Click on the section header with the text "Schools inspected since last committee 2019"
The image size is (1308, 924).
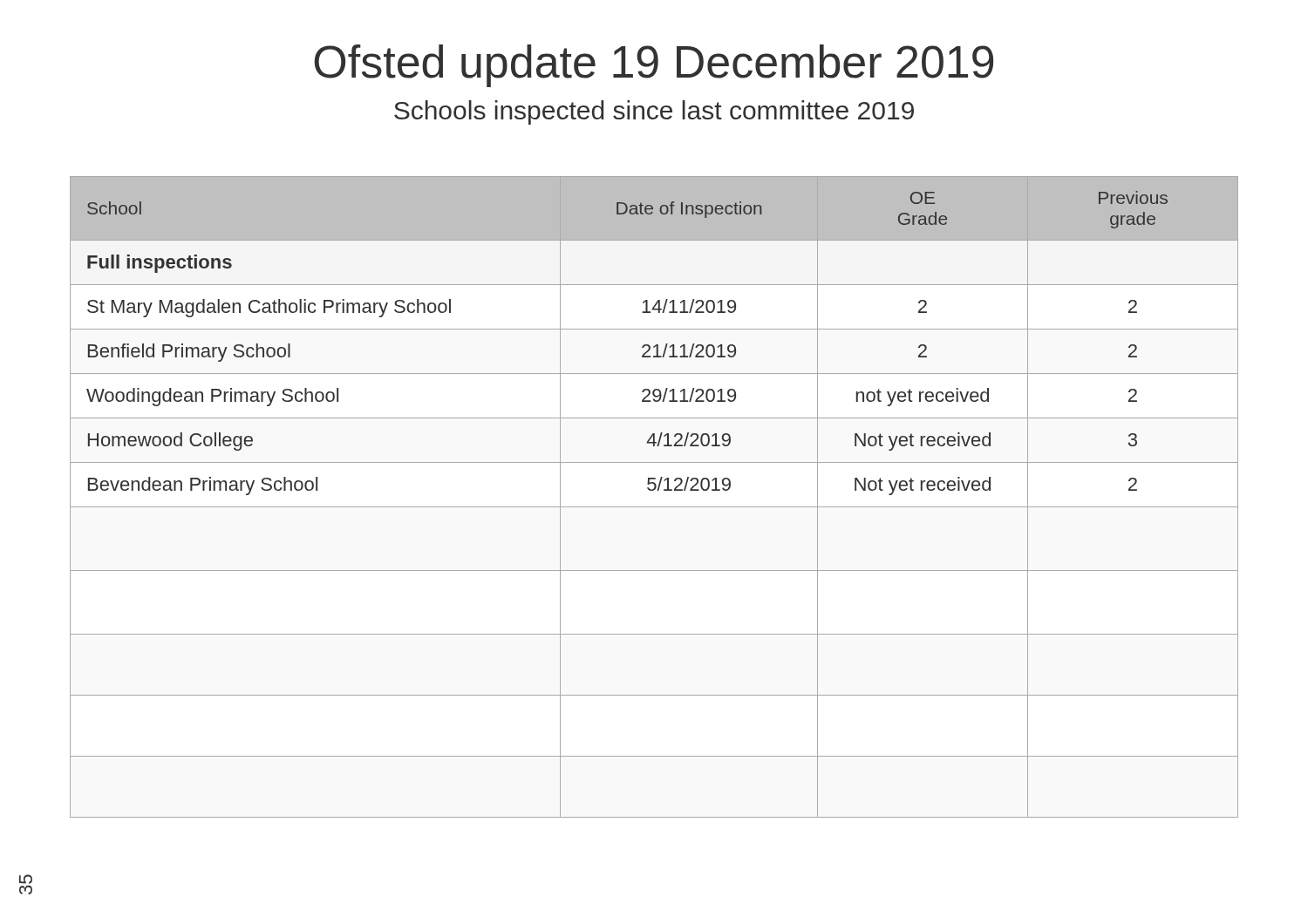click(x=654, y=111)
